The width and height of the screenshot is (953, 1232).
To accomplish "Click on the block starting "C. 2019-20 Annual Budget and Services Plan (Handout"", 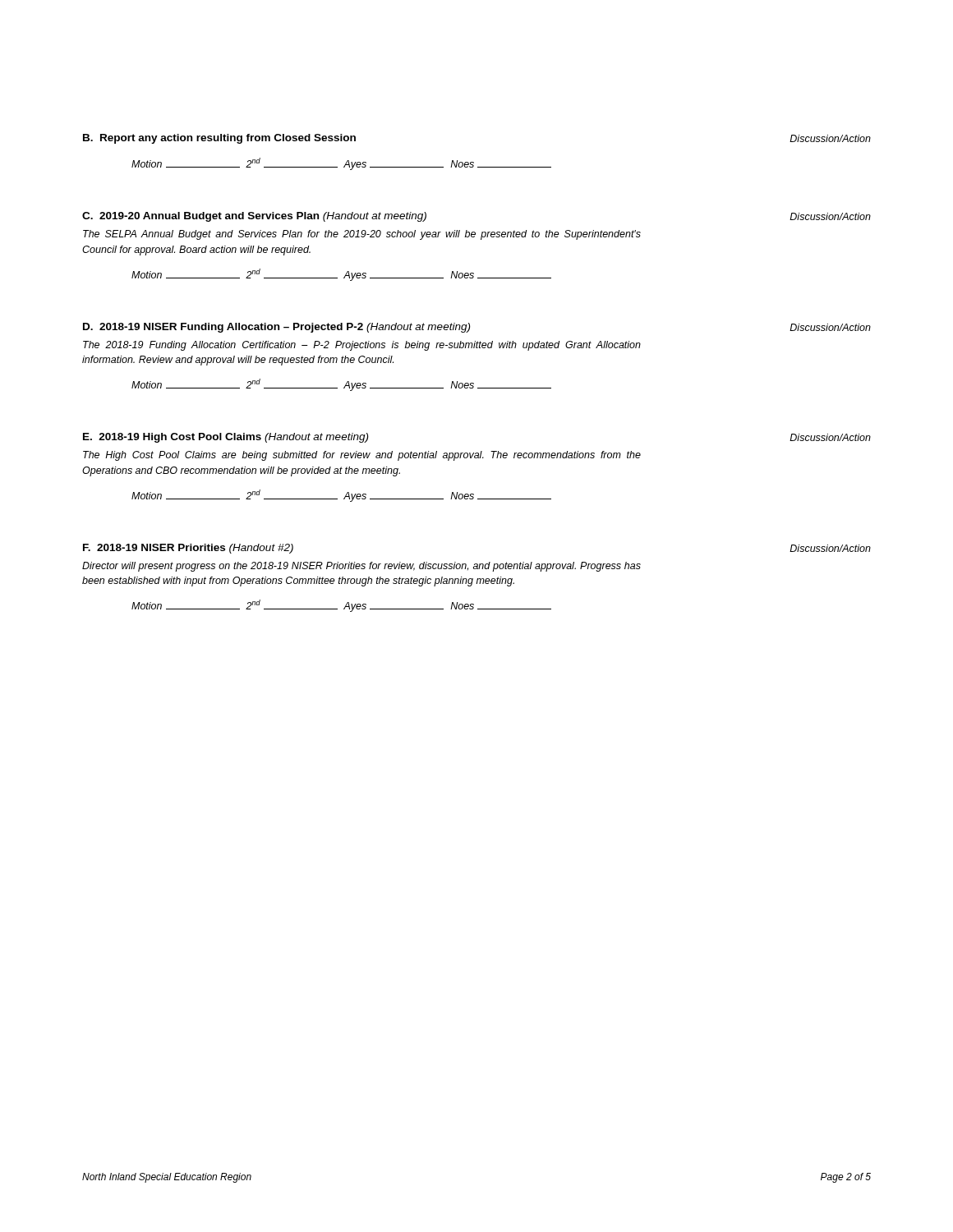I will [255, 216].
